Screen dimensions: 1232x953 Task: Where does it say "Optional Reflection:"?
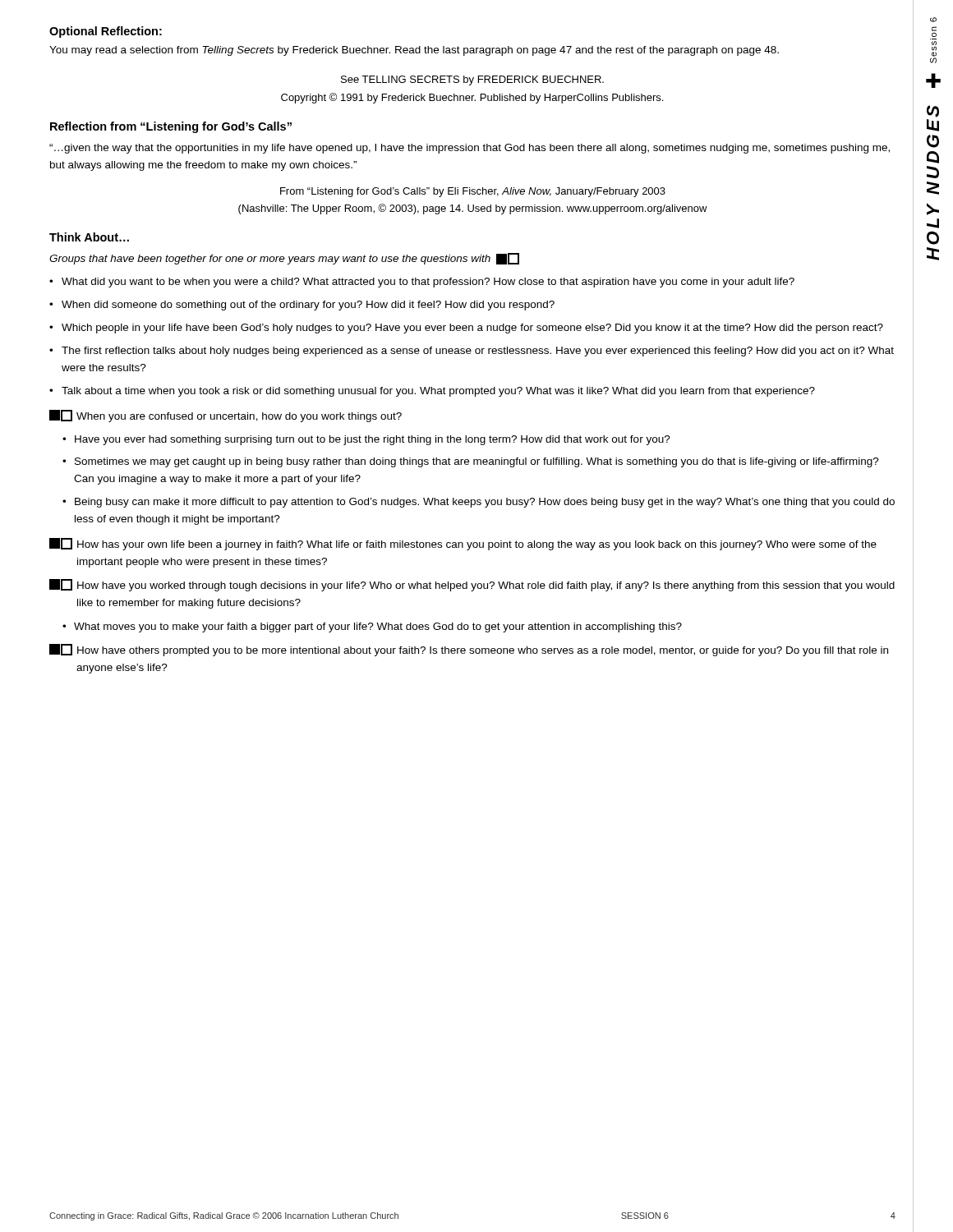coord(106,31)
